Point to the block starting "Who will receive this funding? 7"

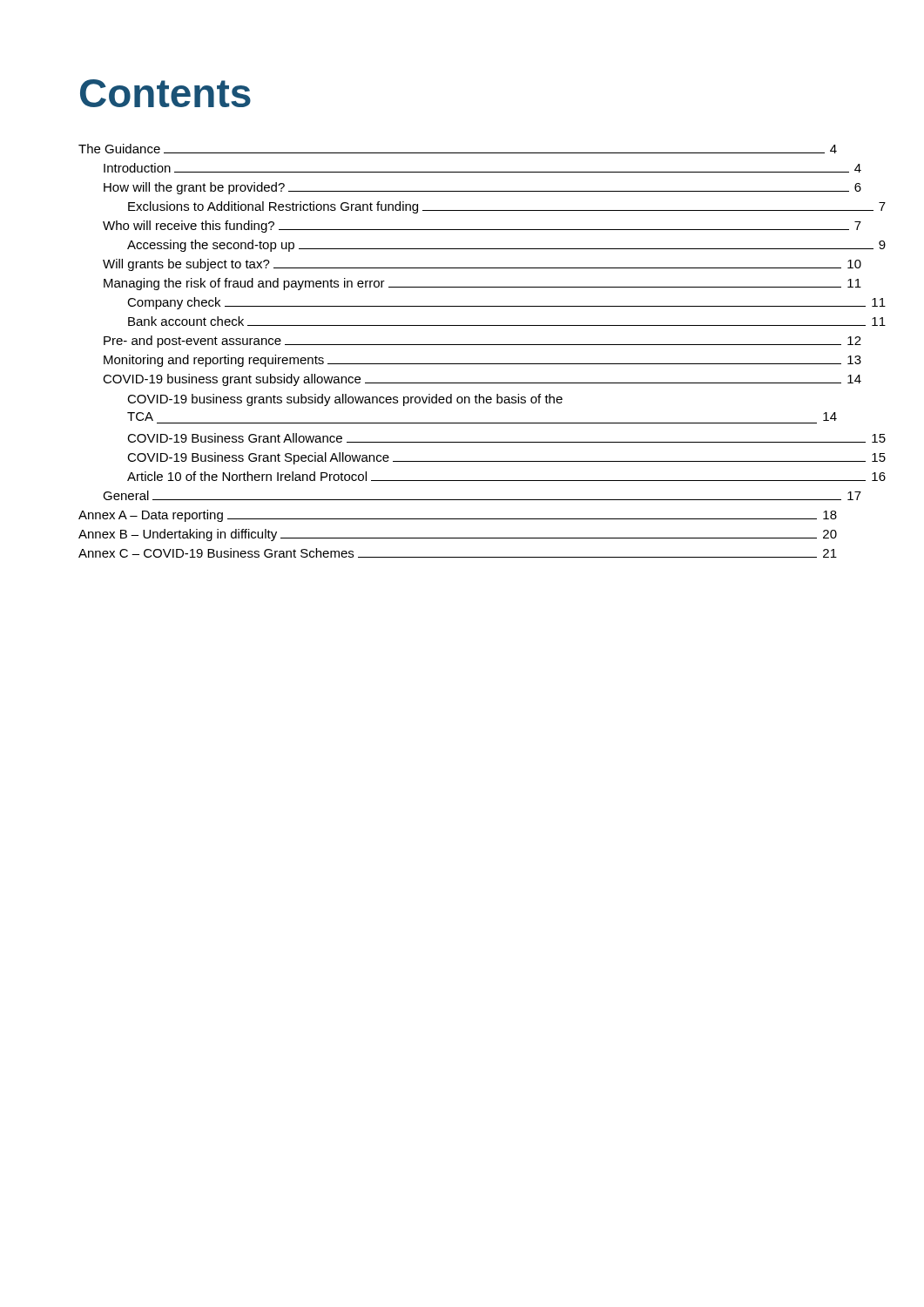[482, 225]
